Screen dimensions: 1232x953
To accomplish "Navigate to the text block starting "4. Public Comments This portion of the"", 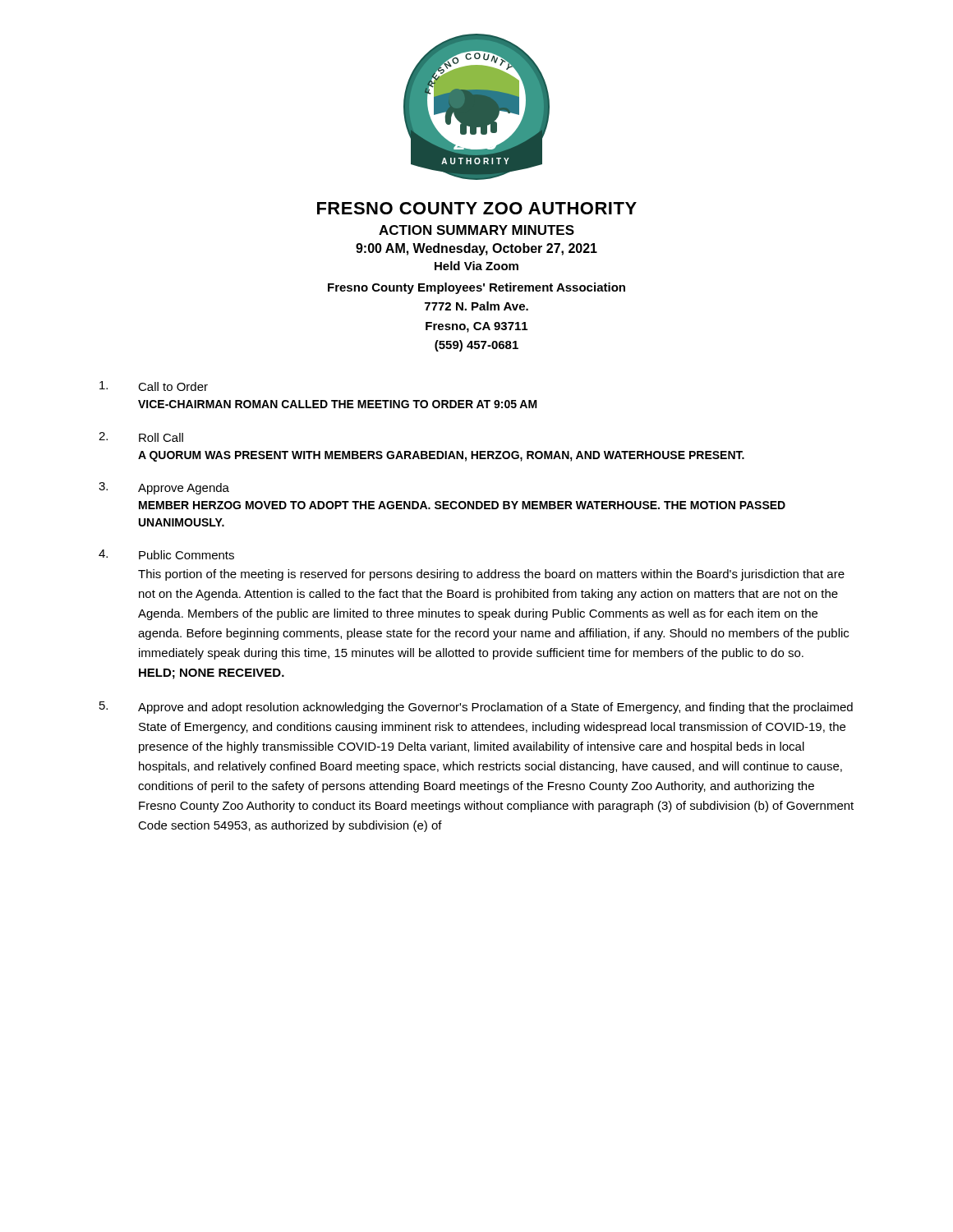I will coord(476,614).
